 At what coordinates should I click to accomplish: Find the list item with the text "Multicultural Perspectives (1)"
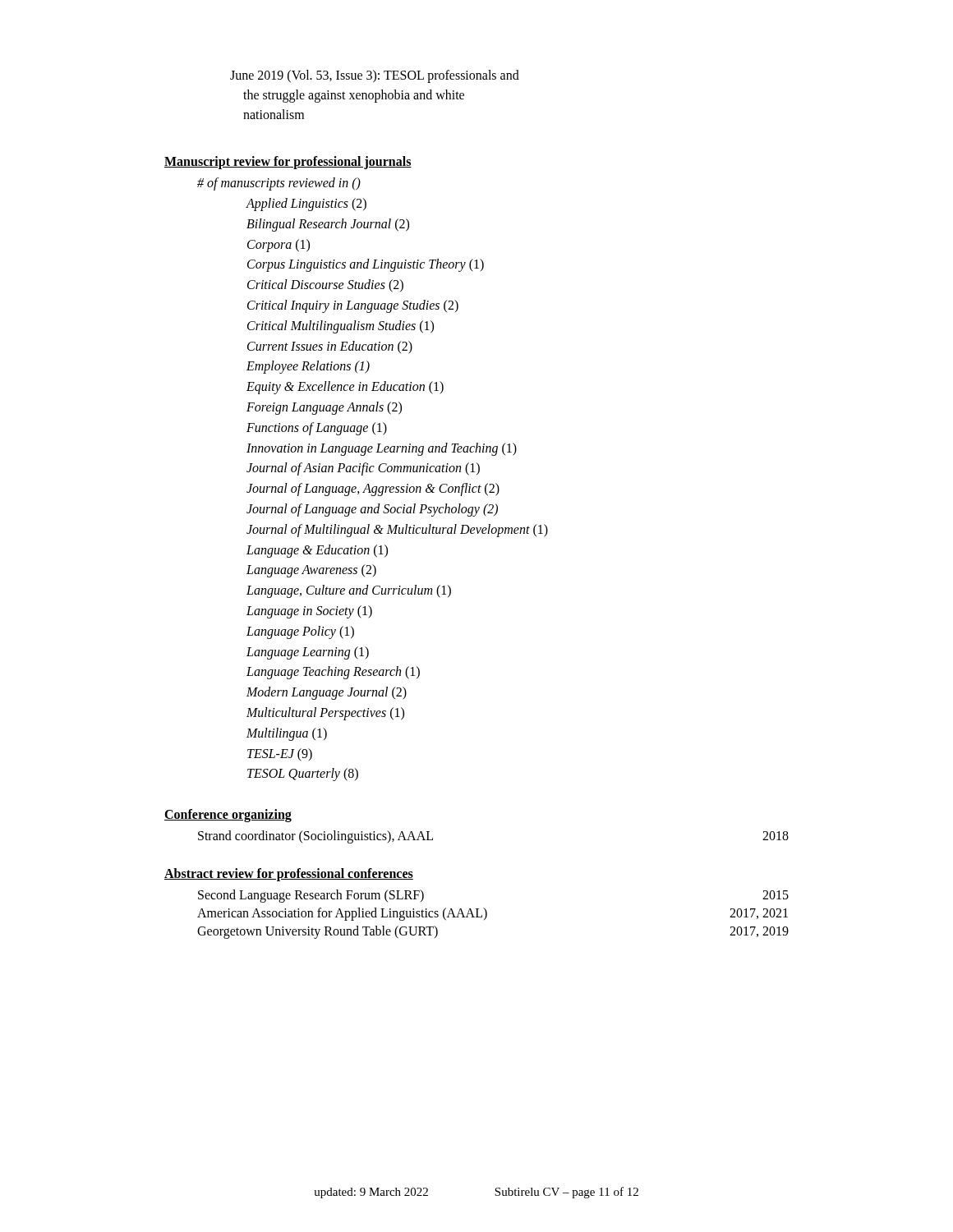(x=326, y=712)
